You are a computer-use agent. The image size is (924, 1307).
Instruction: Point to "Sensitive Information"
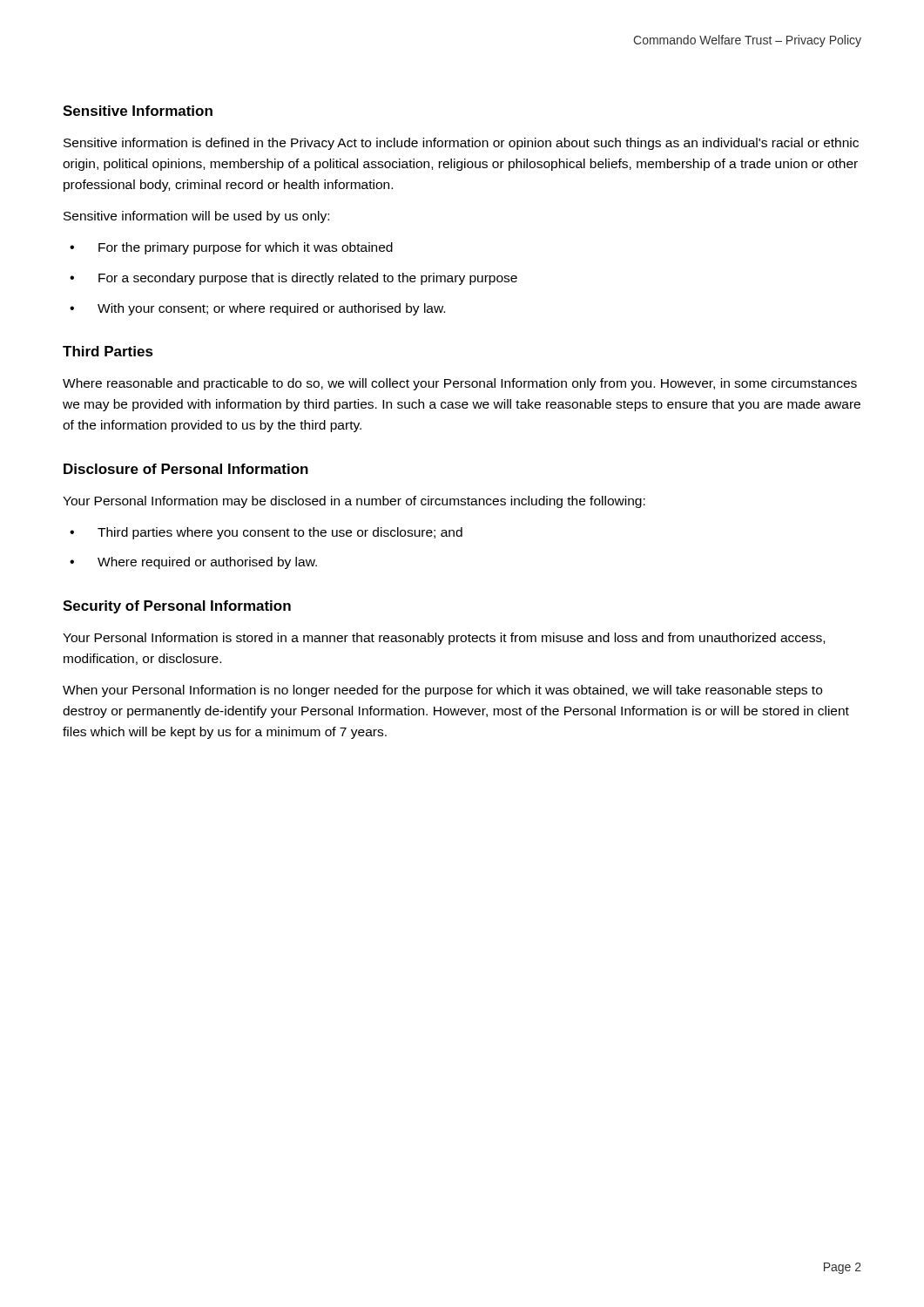pyautogui.click(x=138, y=111)
